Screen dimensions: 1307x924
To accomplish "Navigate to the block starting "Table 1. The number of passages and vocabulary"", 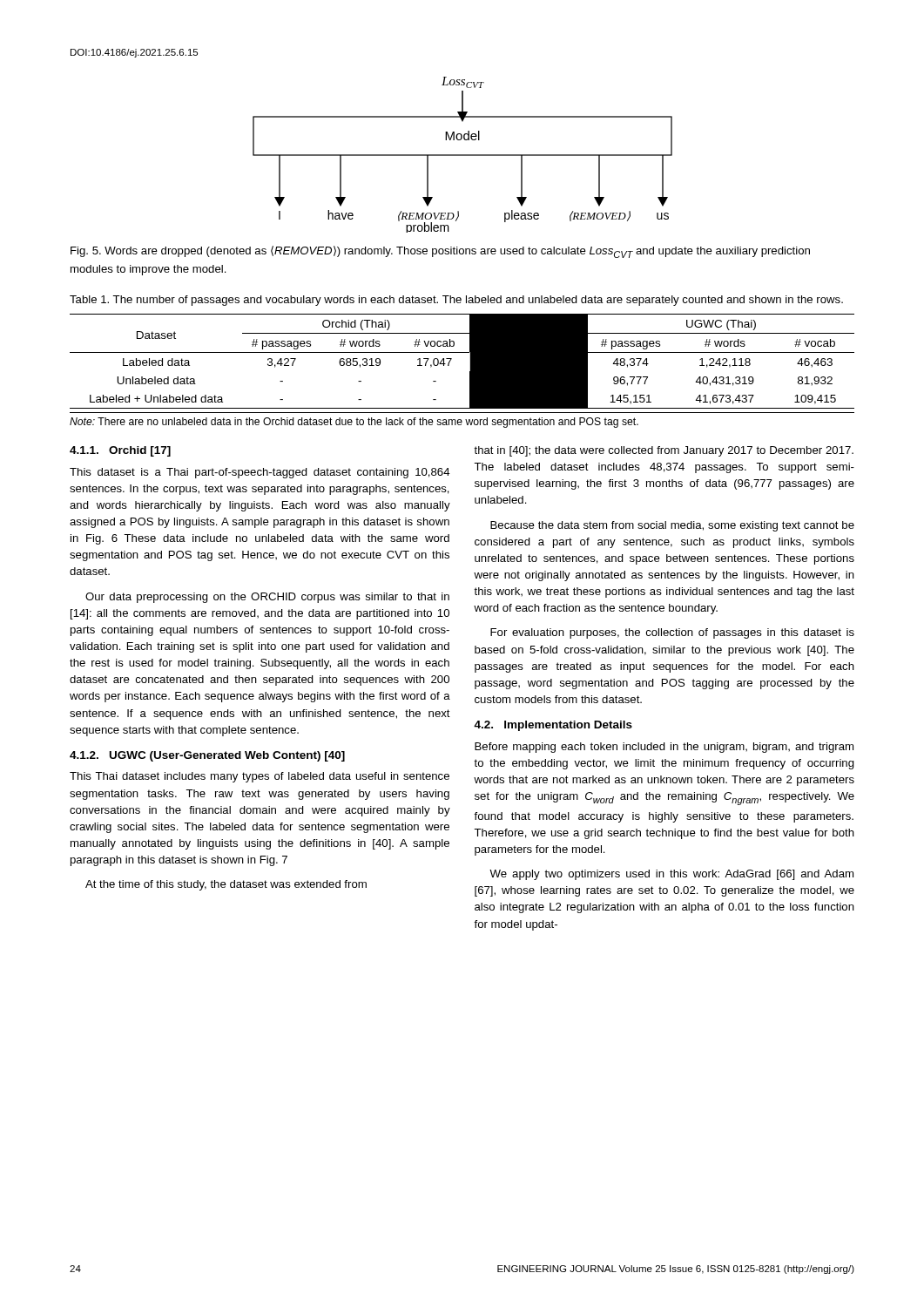I will click(x=457, y=299).
